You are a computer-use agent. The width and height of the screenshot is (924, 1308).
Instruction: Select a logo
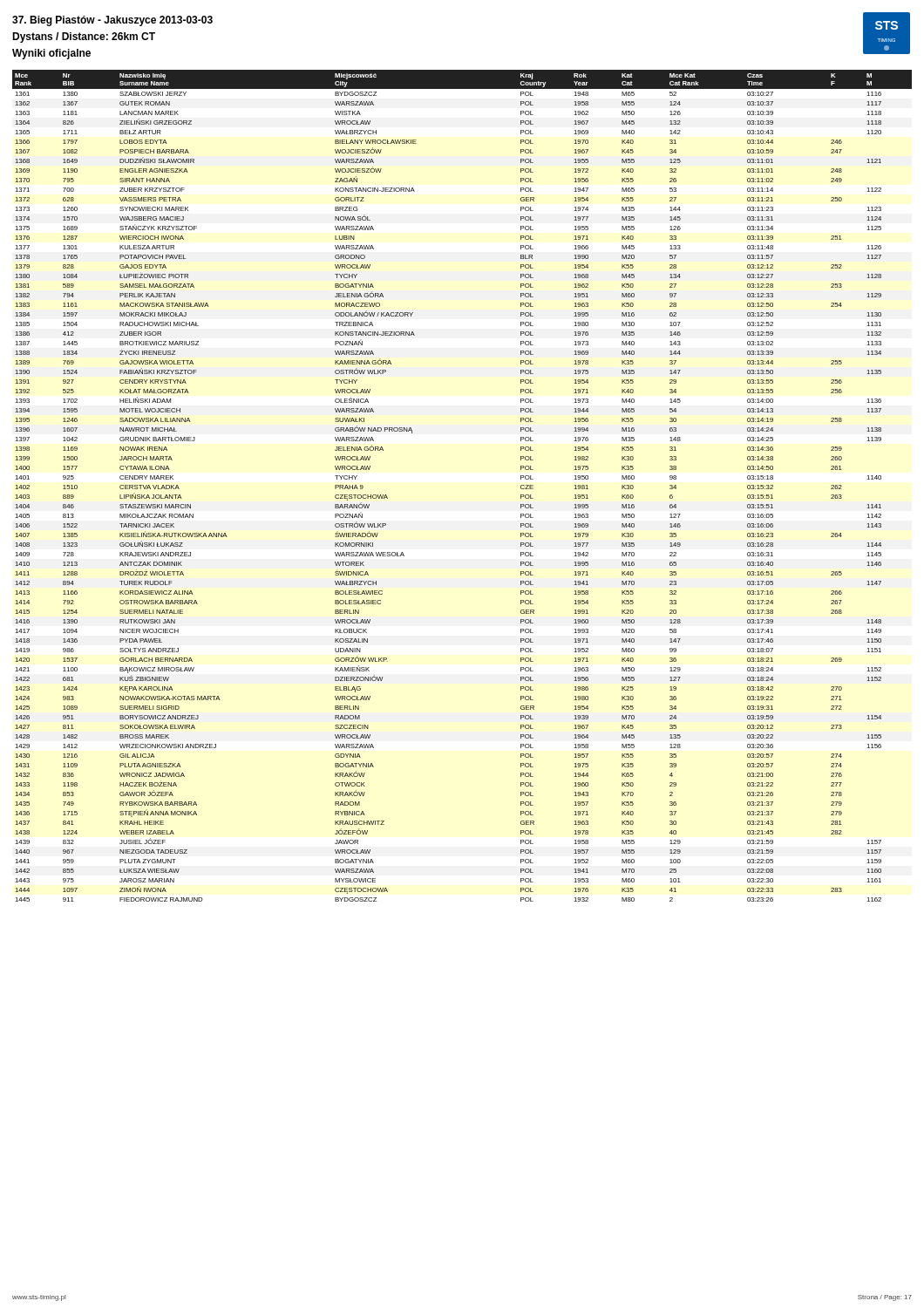click(x=887, y=33)
